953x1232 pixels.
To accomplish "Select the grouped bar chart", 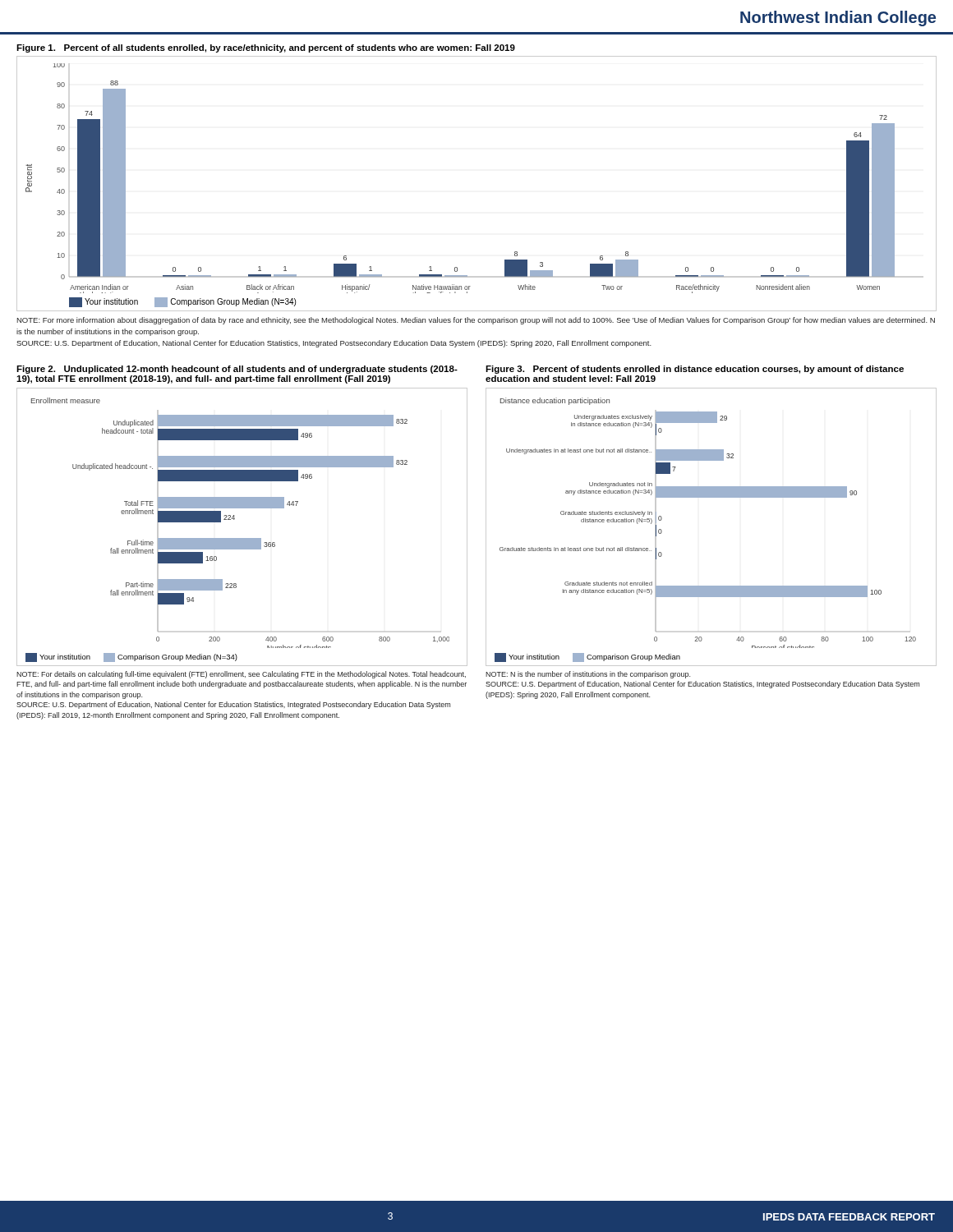I will point(476,184).
